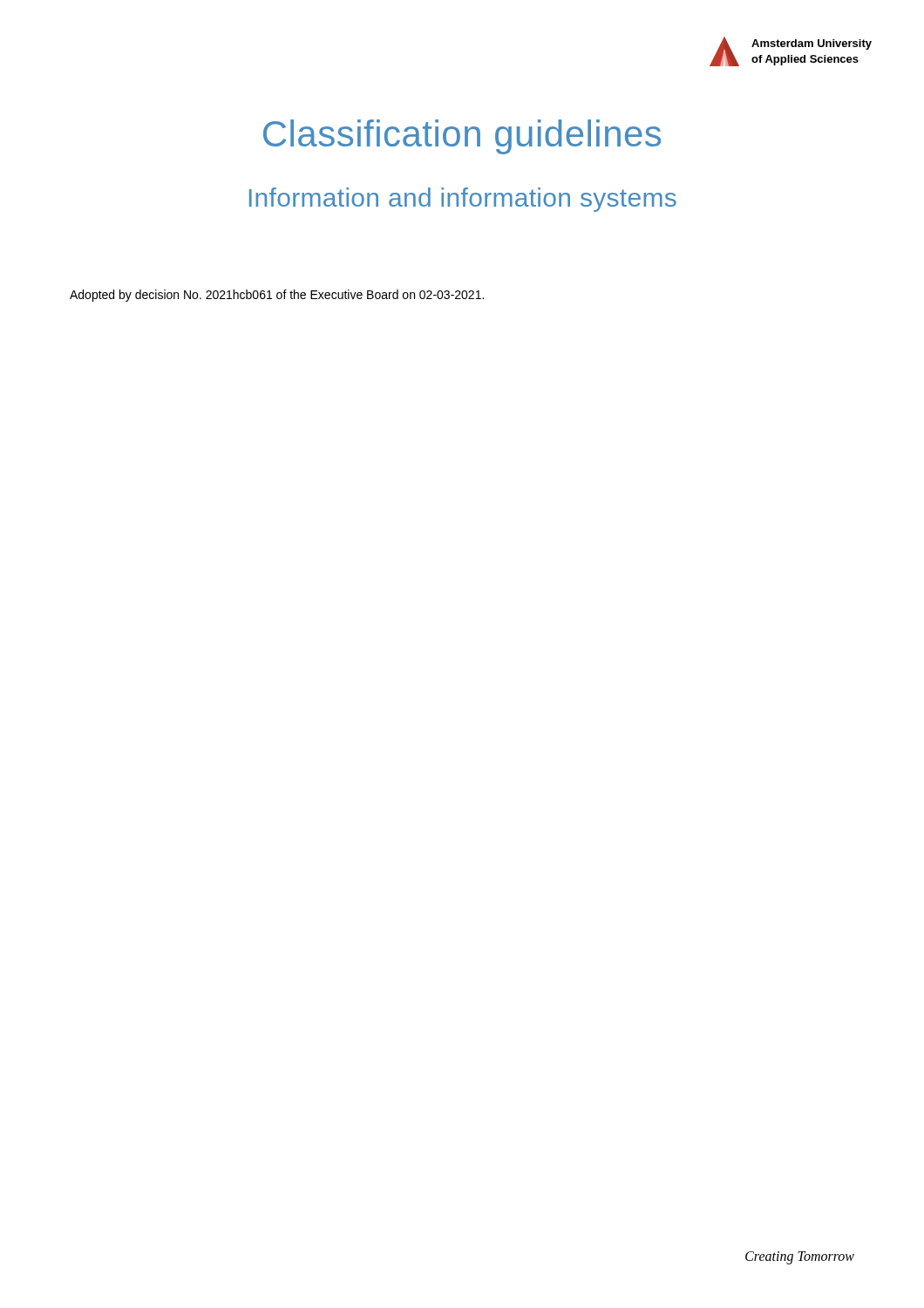Screen dimensions: 1308x924
Task: Click on the logo
Action: point(789,51)
